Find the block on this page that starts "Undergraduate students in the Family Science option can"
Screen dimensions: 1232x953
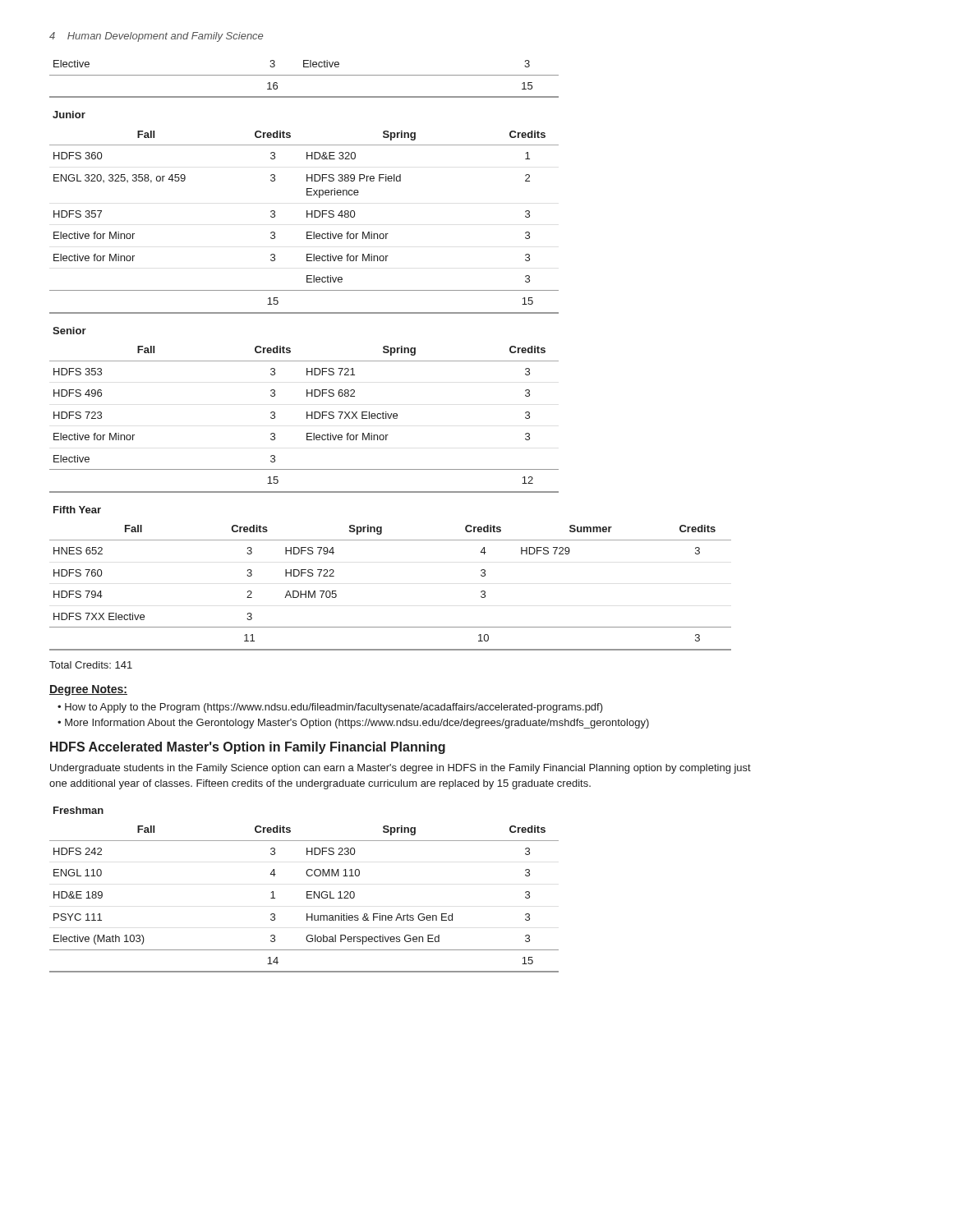(x=400, y=775)
